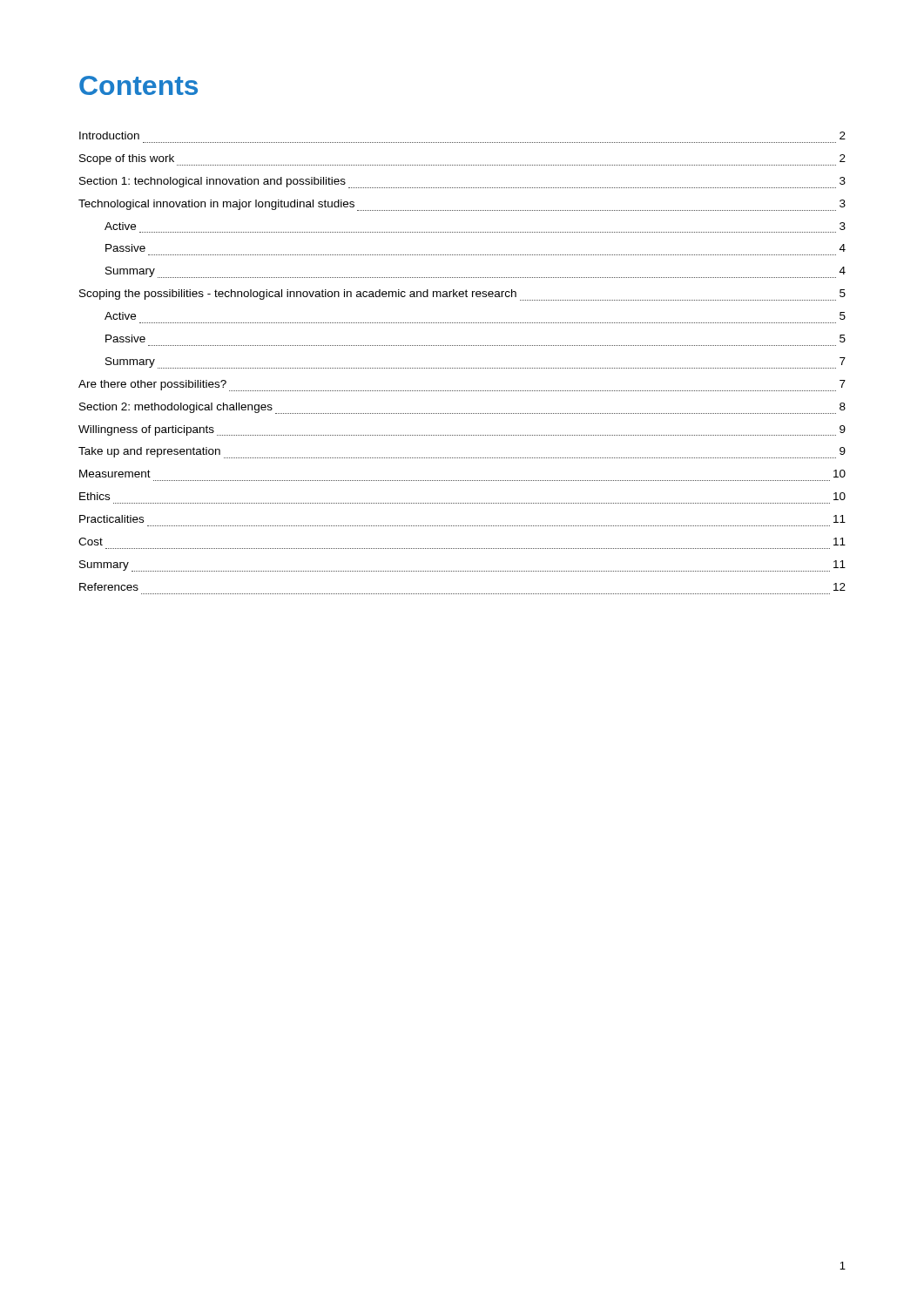Click where it says "Active 3"
Image resolution: width=924 pixels, height=1307 pixels.
point(475,227)
